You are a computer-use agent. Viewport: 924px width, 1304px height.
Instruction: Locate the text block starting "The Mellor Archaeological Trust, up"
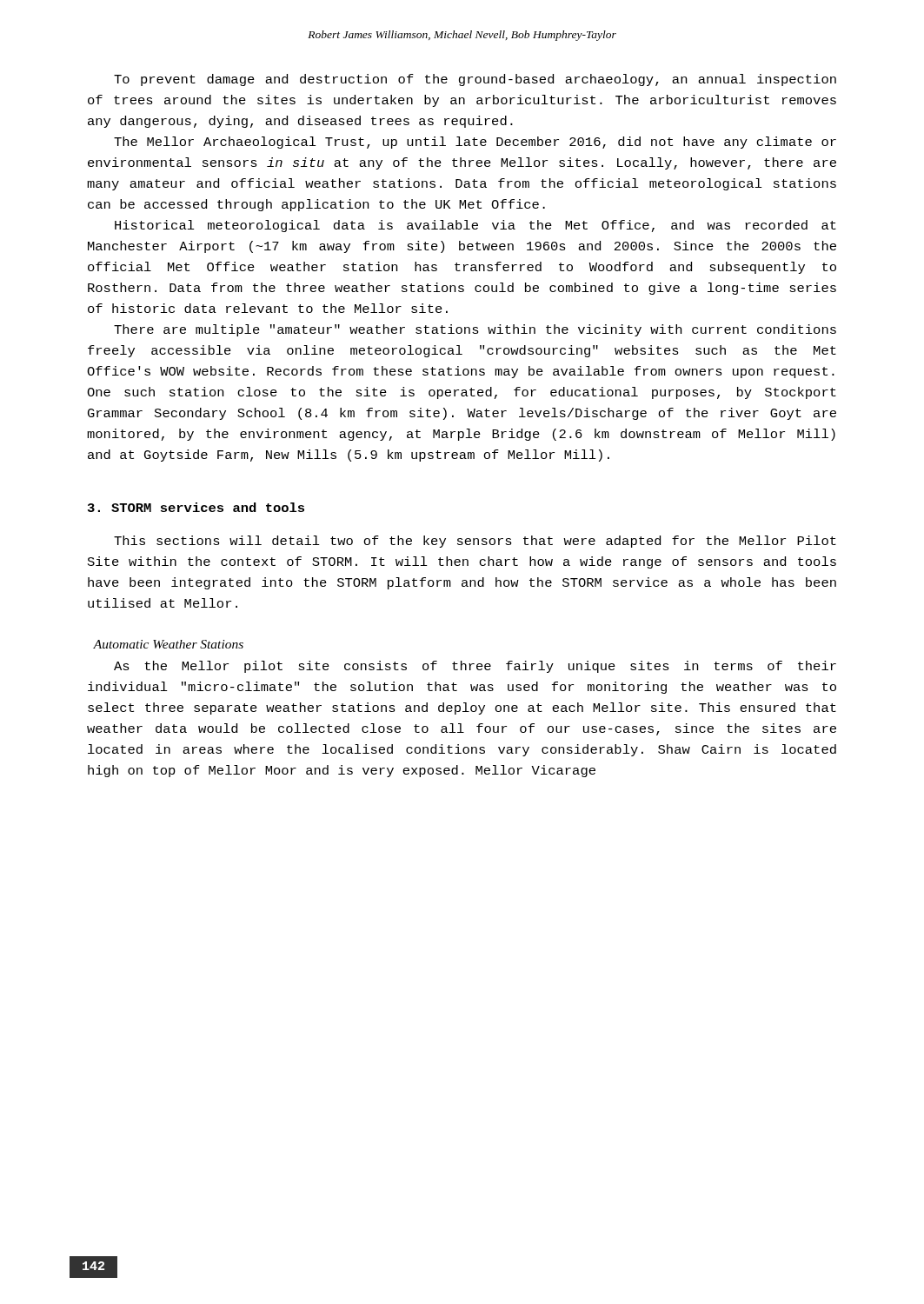pos(462,174)
